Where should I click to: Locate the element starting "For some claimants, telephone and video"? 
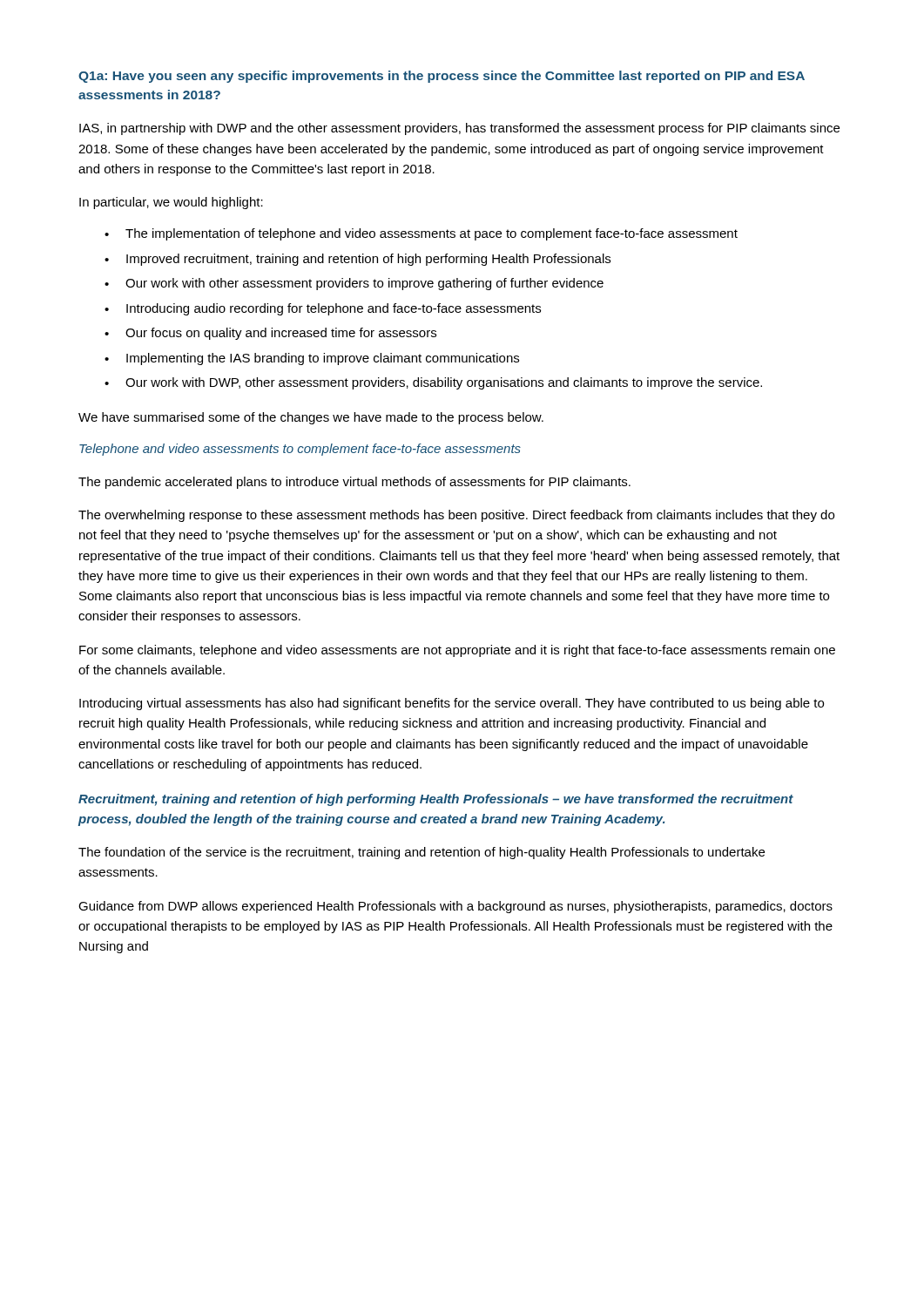tap(462, 660)
